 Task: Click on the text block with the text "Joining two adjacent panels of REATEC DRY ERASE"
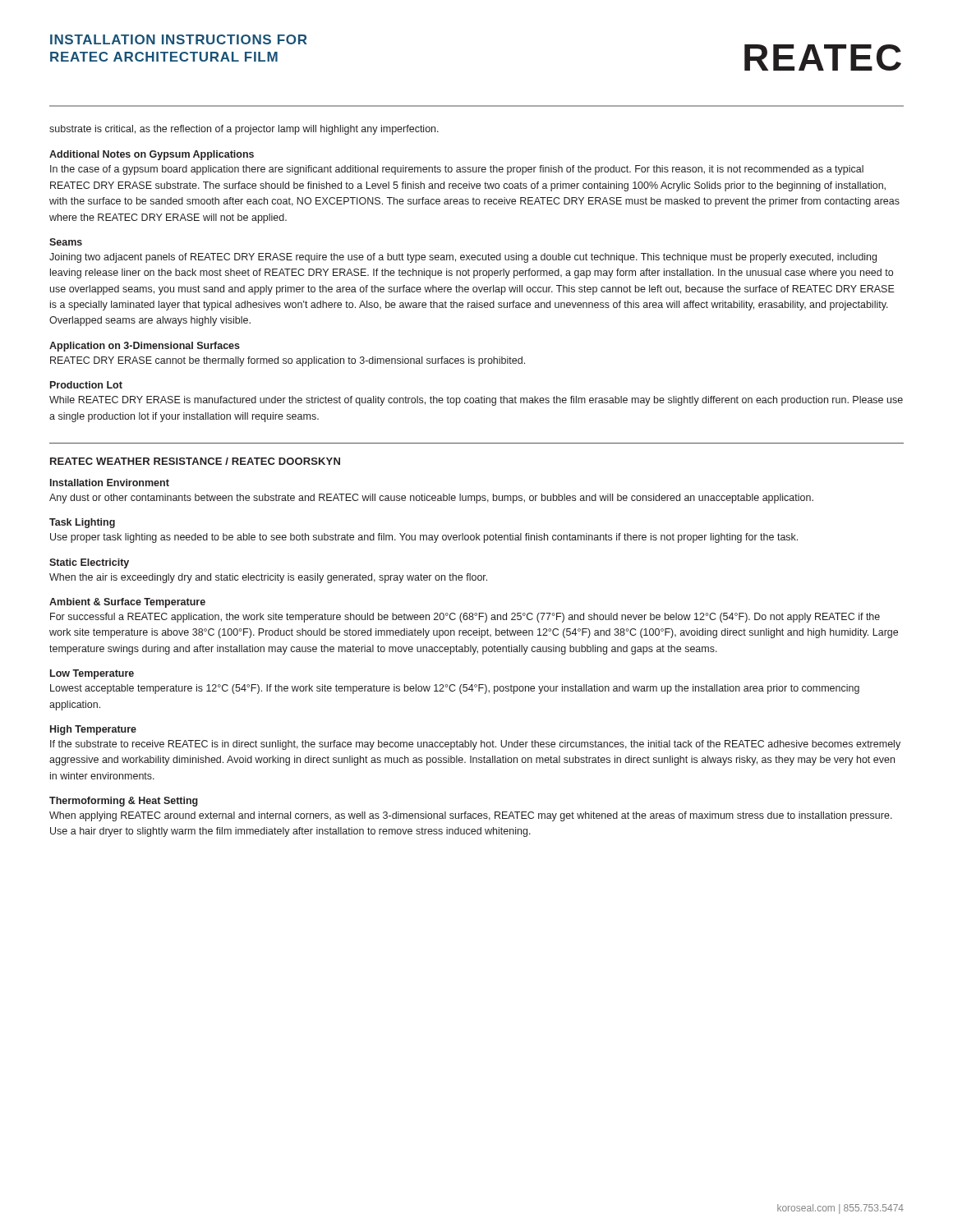coord(472,289)
